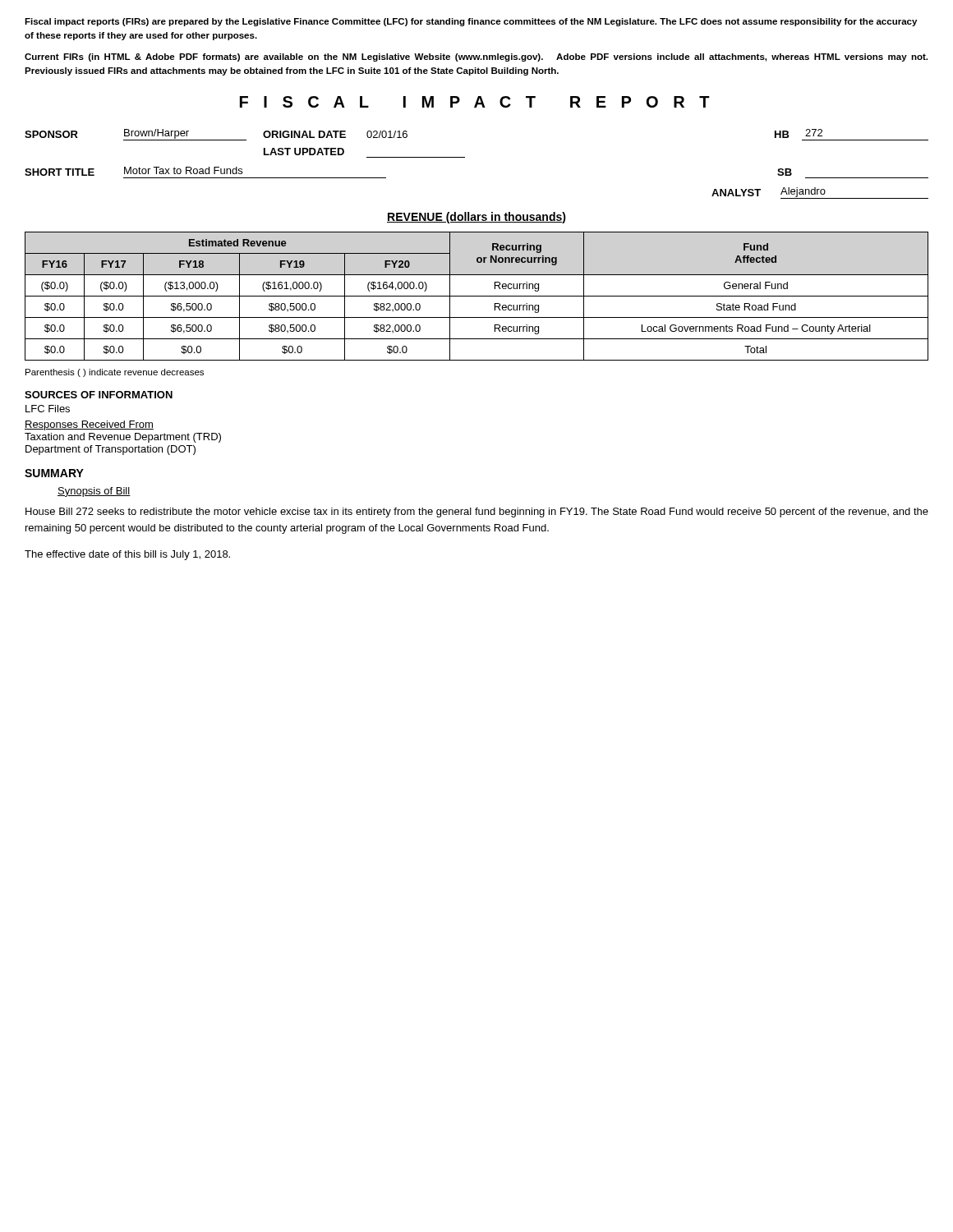Locate the text block with the text "Responses Received From"
This screenshot has width=953, height=1232.
point(123,436)
